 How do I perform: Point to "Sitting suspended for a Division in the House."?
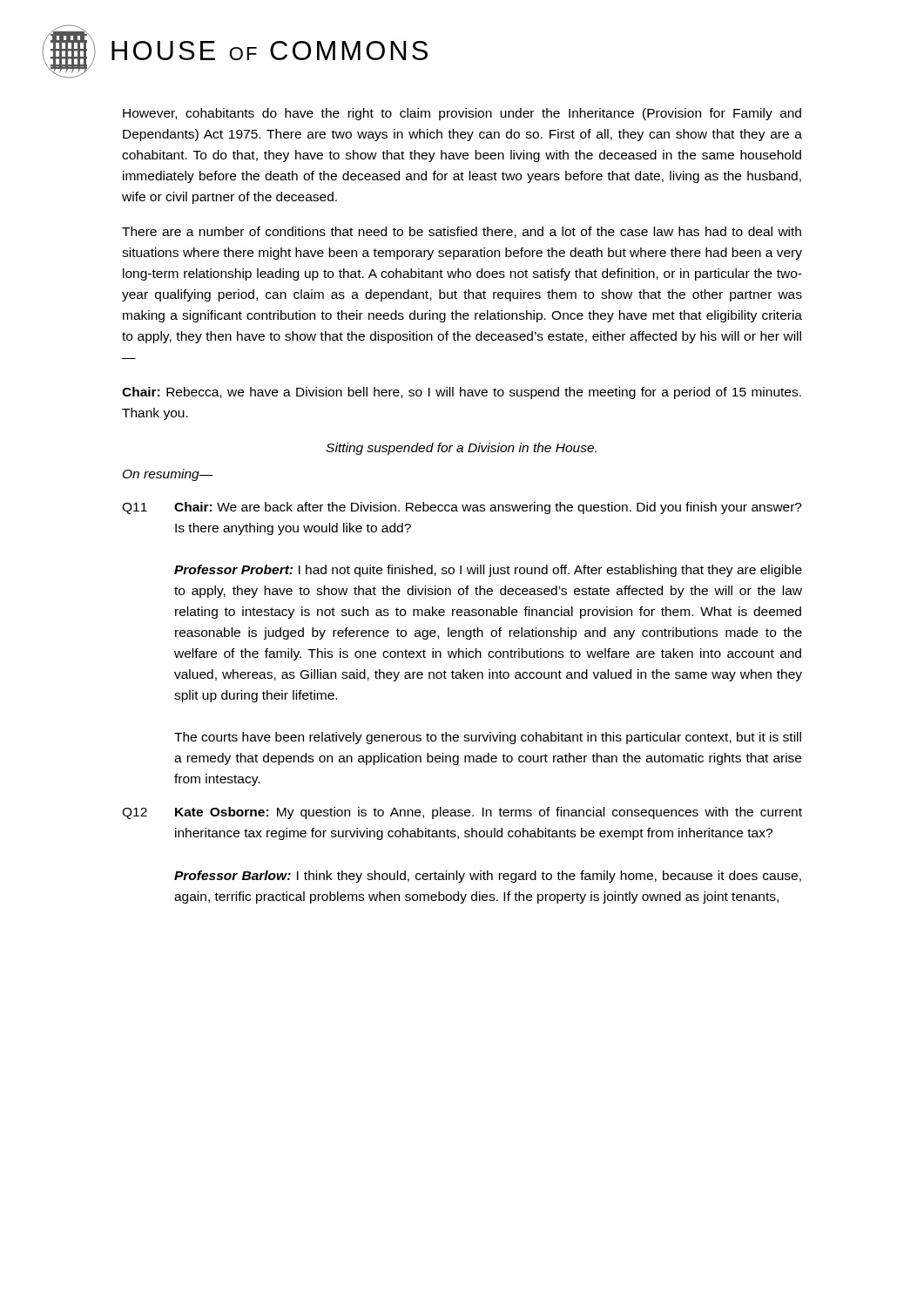(462, 448)
